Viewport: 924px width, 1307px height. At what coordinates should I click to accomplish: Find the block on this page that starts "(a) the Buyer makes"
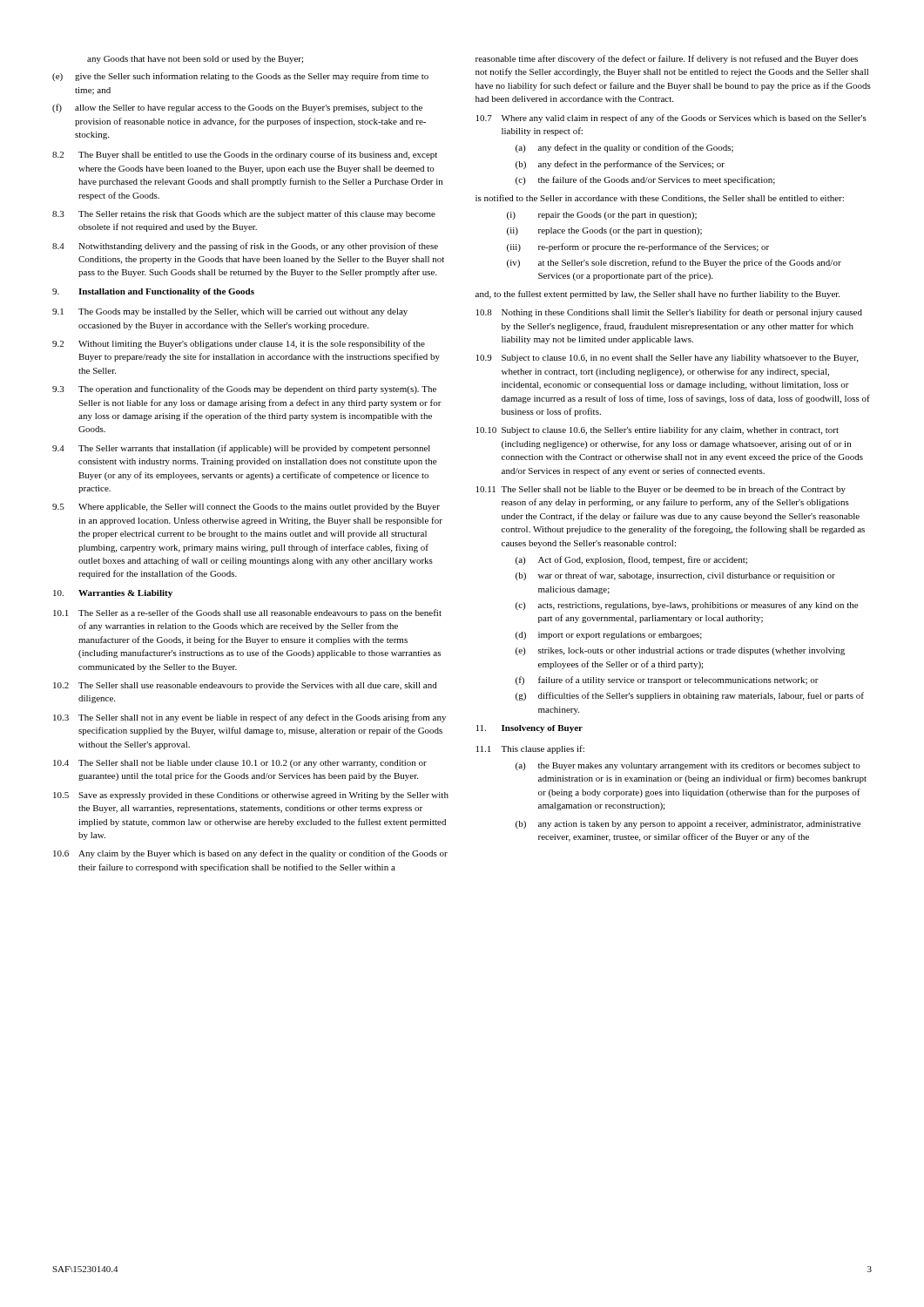(693, 786)
